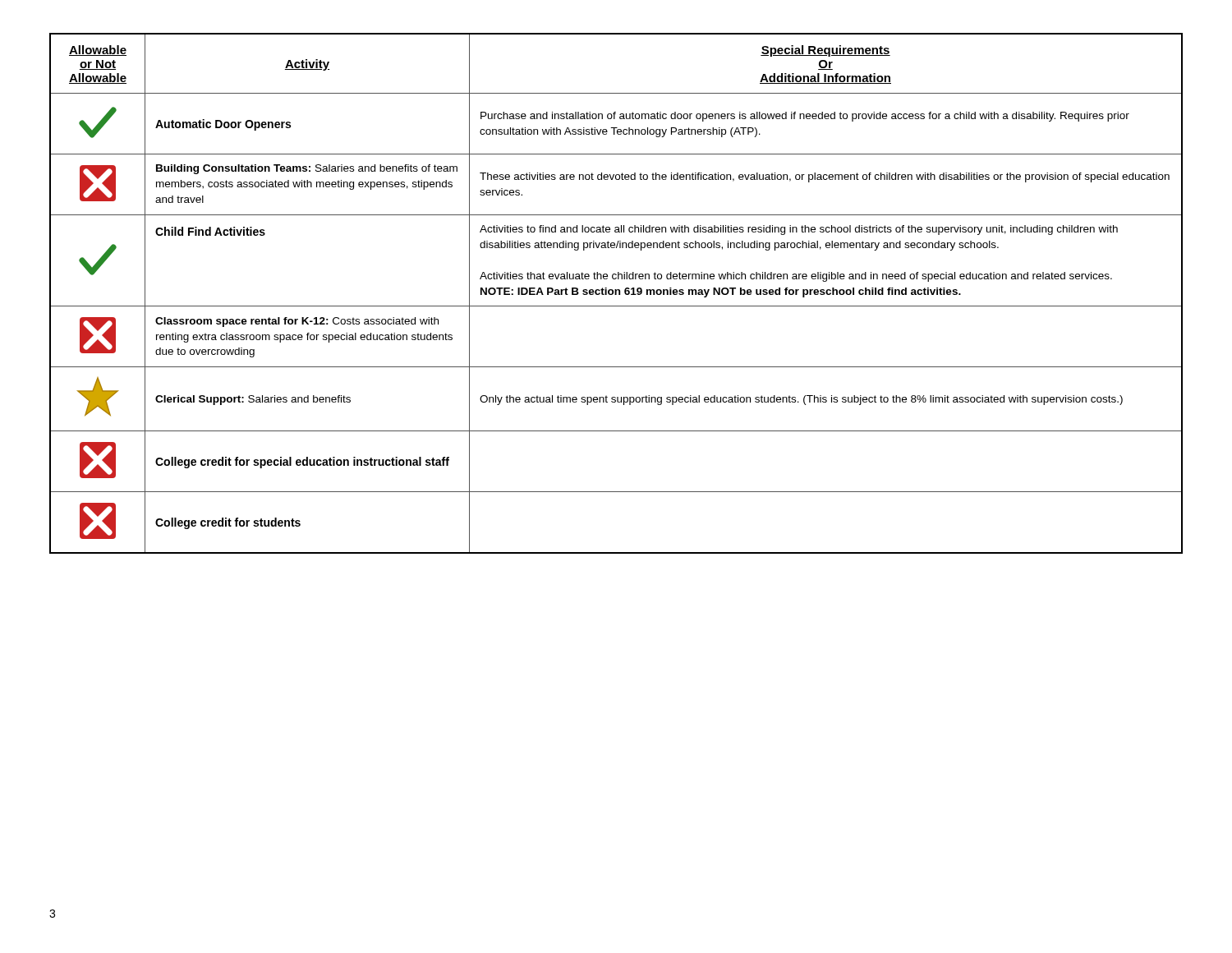Click on the table containing "Purchase and installation of"
This screenshot has width=1232, height=953.
point(616,293)
